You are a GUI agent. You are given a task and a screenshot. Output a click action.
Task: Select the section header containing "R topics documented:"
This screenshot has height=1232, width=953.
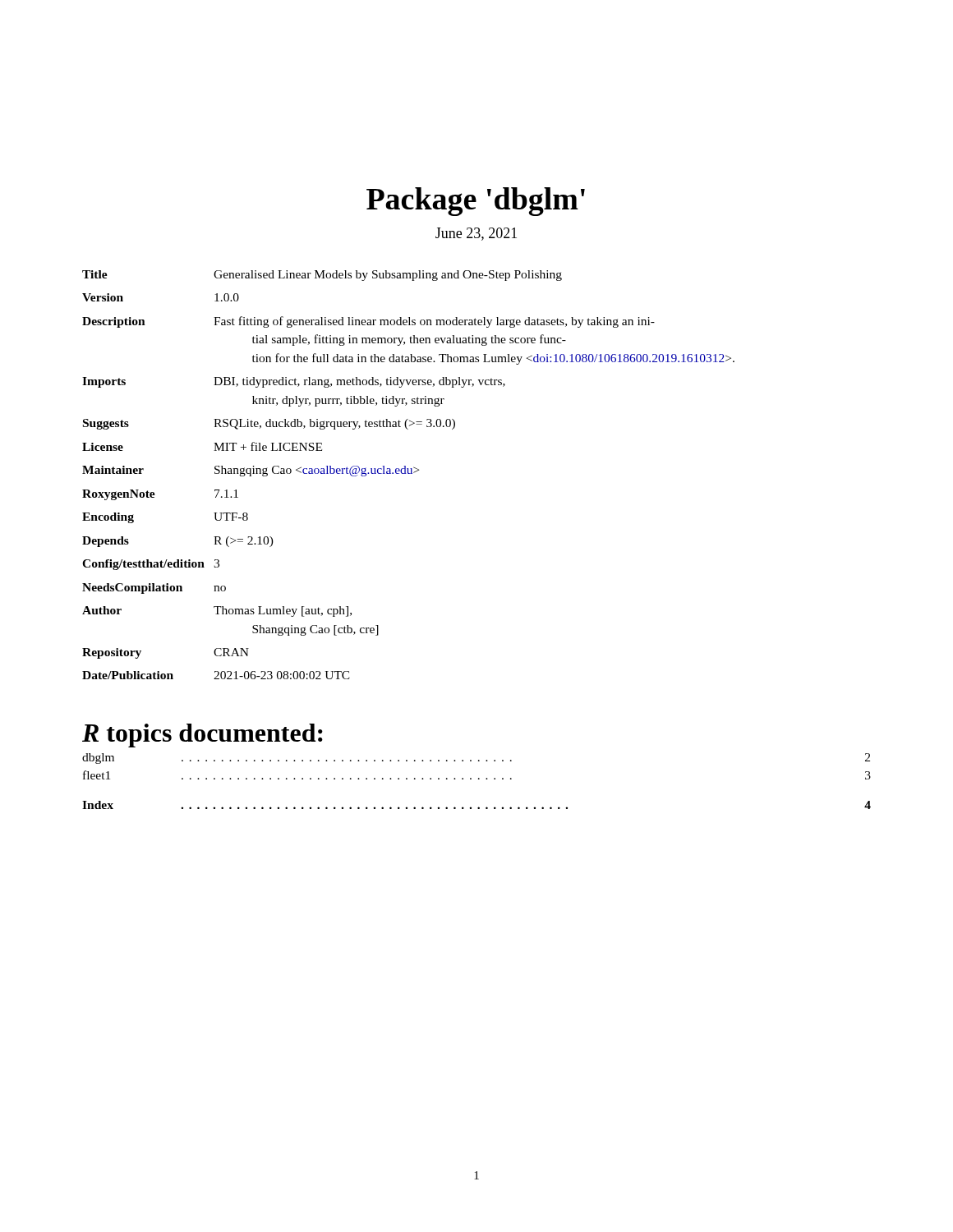pyautogui.click(x=203, y=733)
